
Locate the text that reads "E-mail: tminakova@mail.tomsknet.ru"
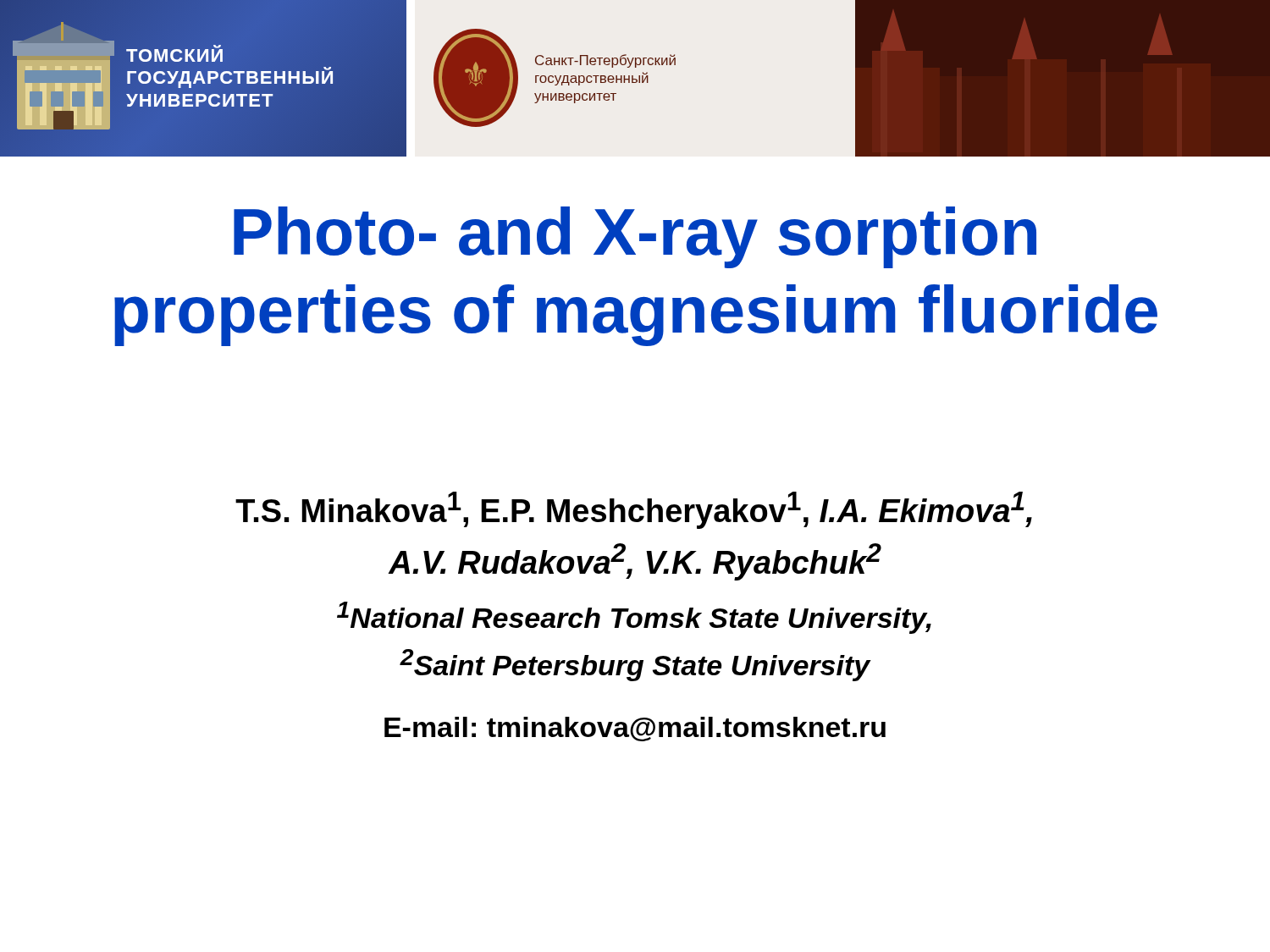click(x=635, y=727)
